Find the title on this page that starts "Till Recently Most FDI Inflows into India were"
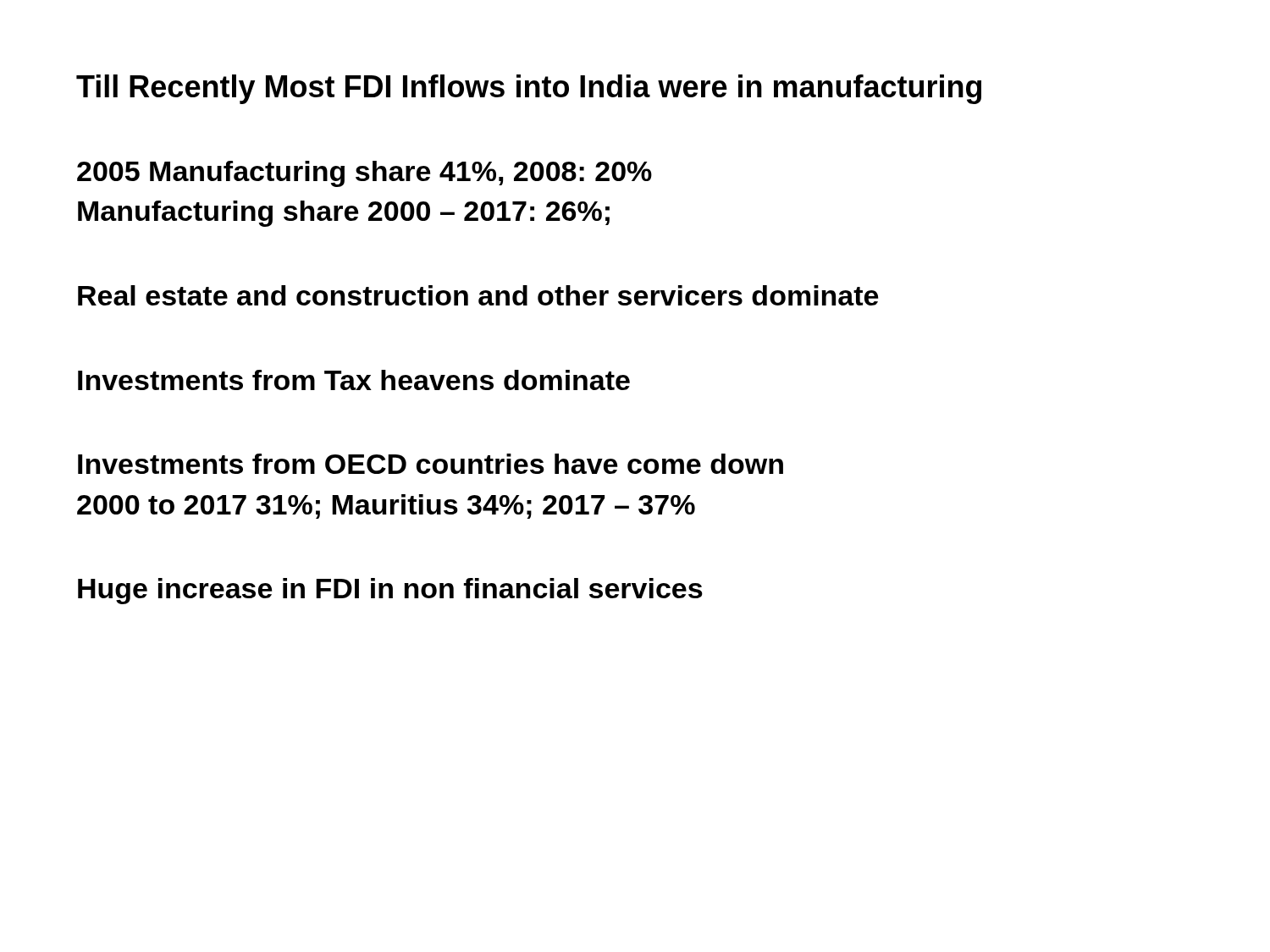 [x=530, y=87]
